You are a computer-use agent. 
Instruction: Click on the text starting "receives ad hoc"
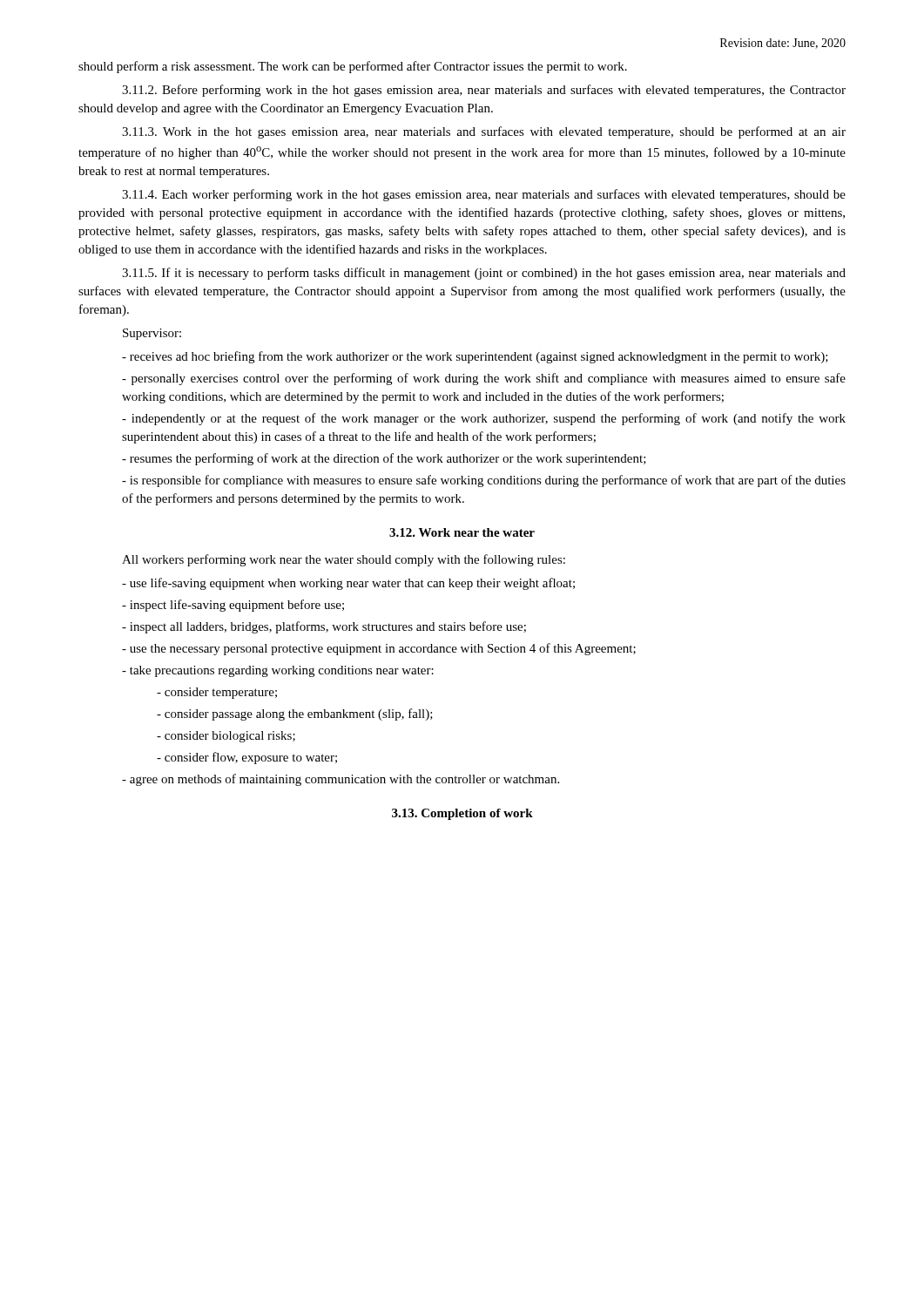click(x=475, y=356)
